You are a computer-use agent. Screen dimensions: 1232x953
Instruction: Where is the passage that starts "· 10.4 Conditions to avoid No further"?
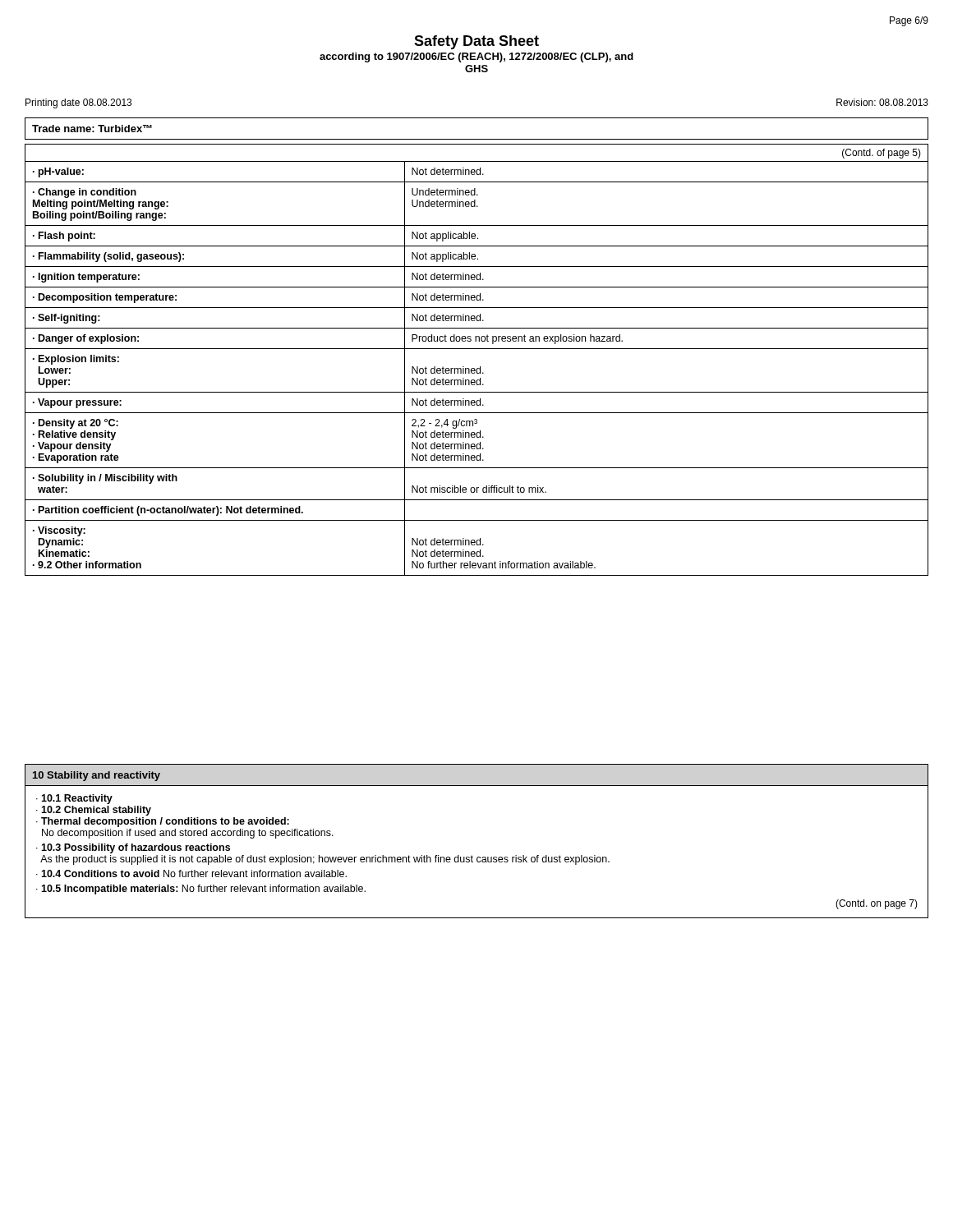point(191,874)
